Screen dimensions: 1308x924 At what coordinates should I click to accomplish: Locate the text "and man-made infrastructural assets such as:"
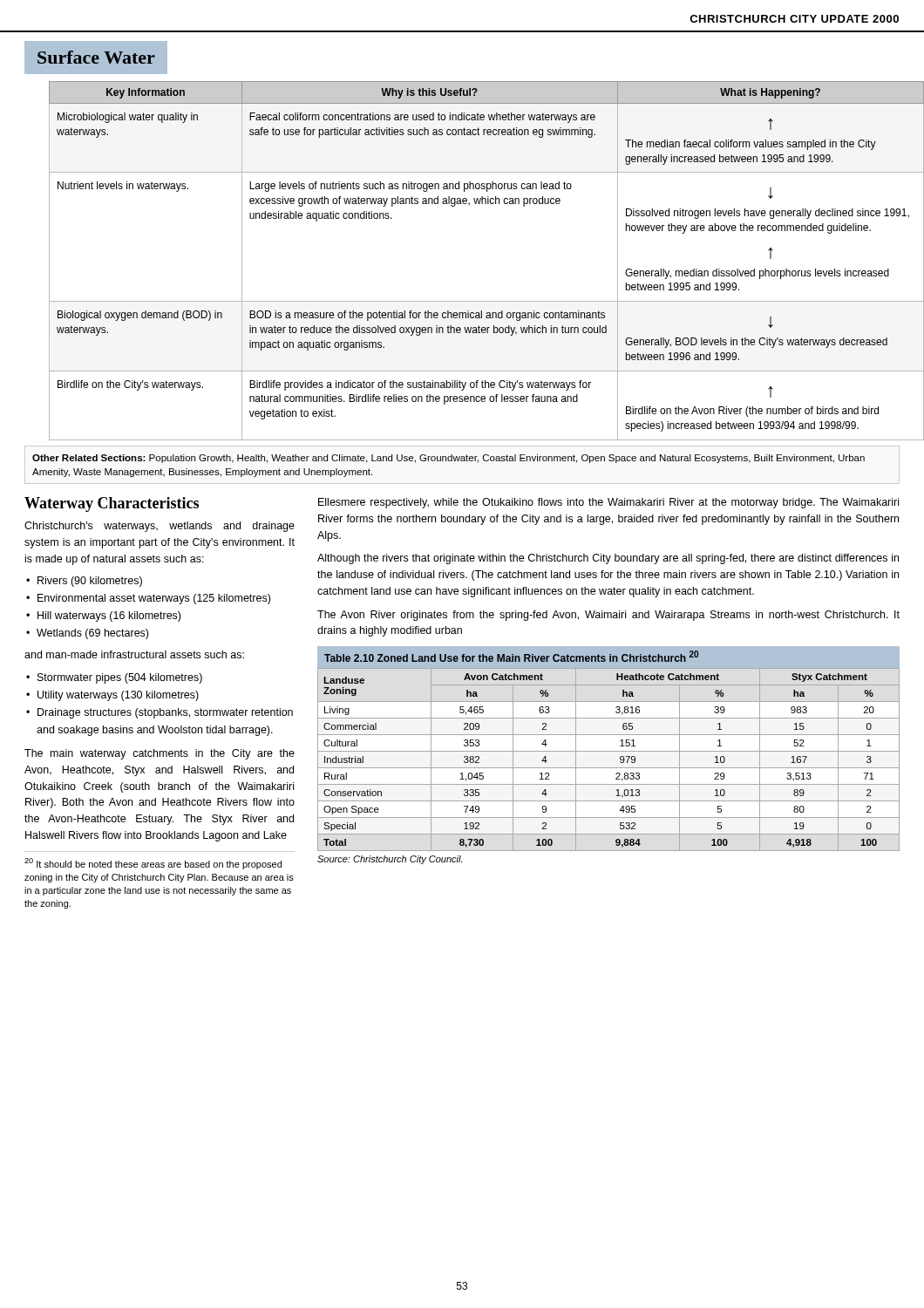point(135,655)
